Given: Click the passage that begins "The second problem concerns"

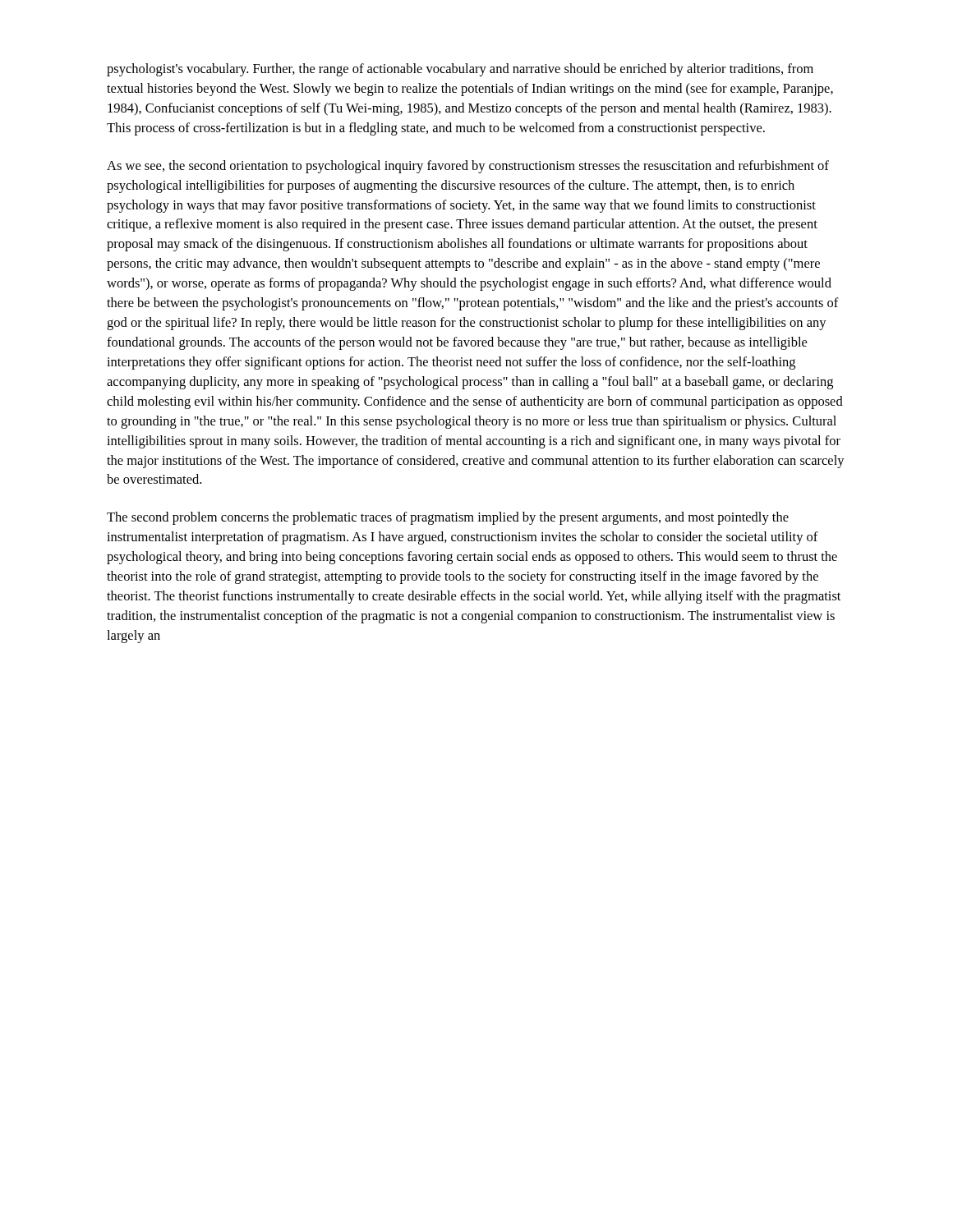Looking at the screenshot, I should (x=474, y=576).
